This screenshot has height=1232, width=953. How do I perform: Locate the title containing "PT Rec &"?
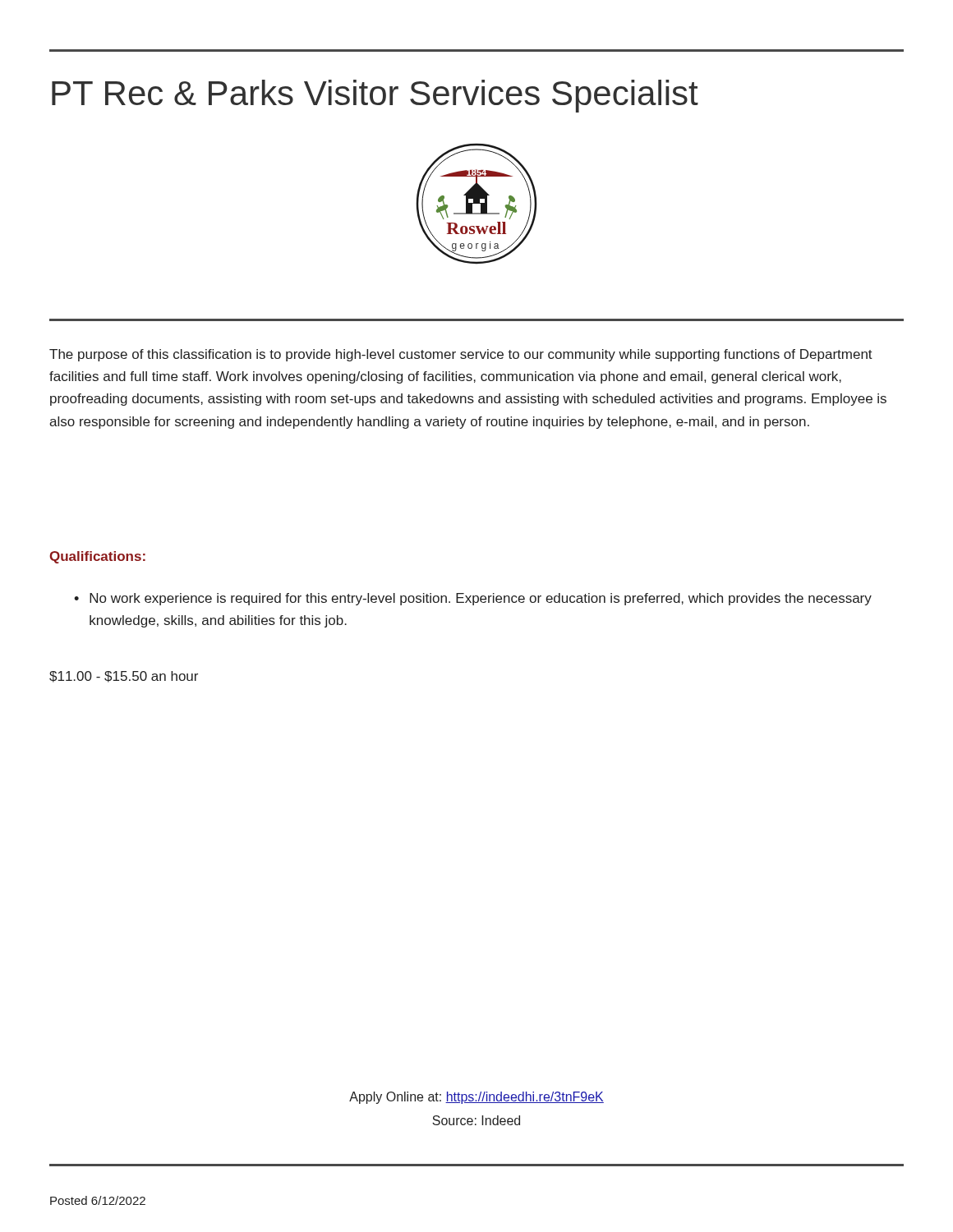(476, 91)
